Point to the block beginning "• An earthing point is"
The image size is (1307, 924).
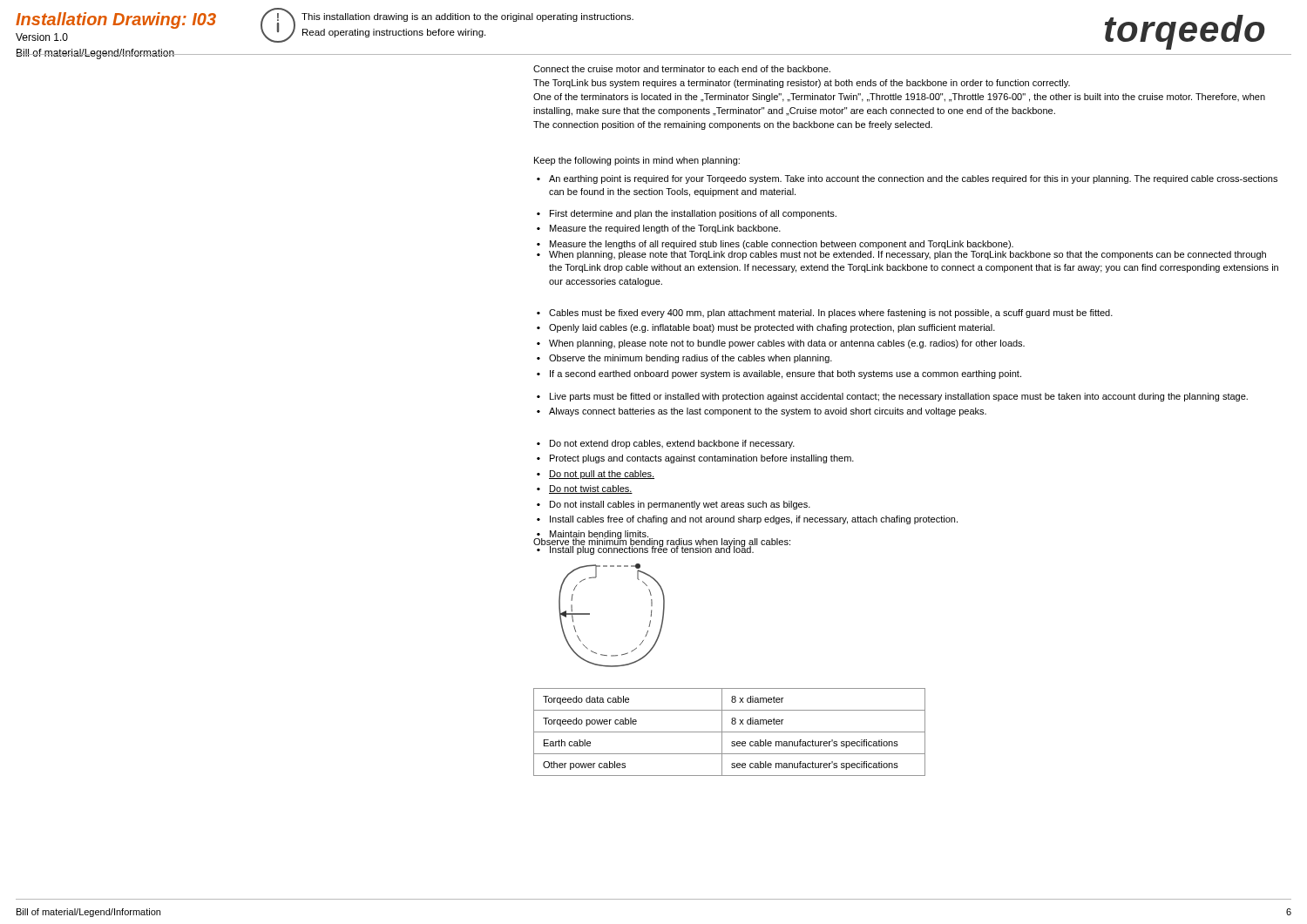[x=908, y=186]
